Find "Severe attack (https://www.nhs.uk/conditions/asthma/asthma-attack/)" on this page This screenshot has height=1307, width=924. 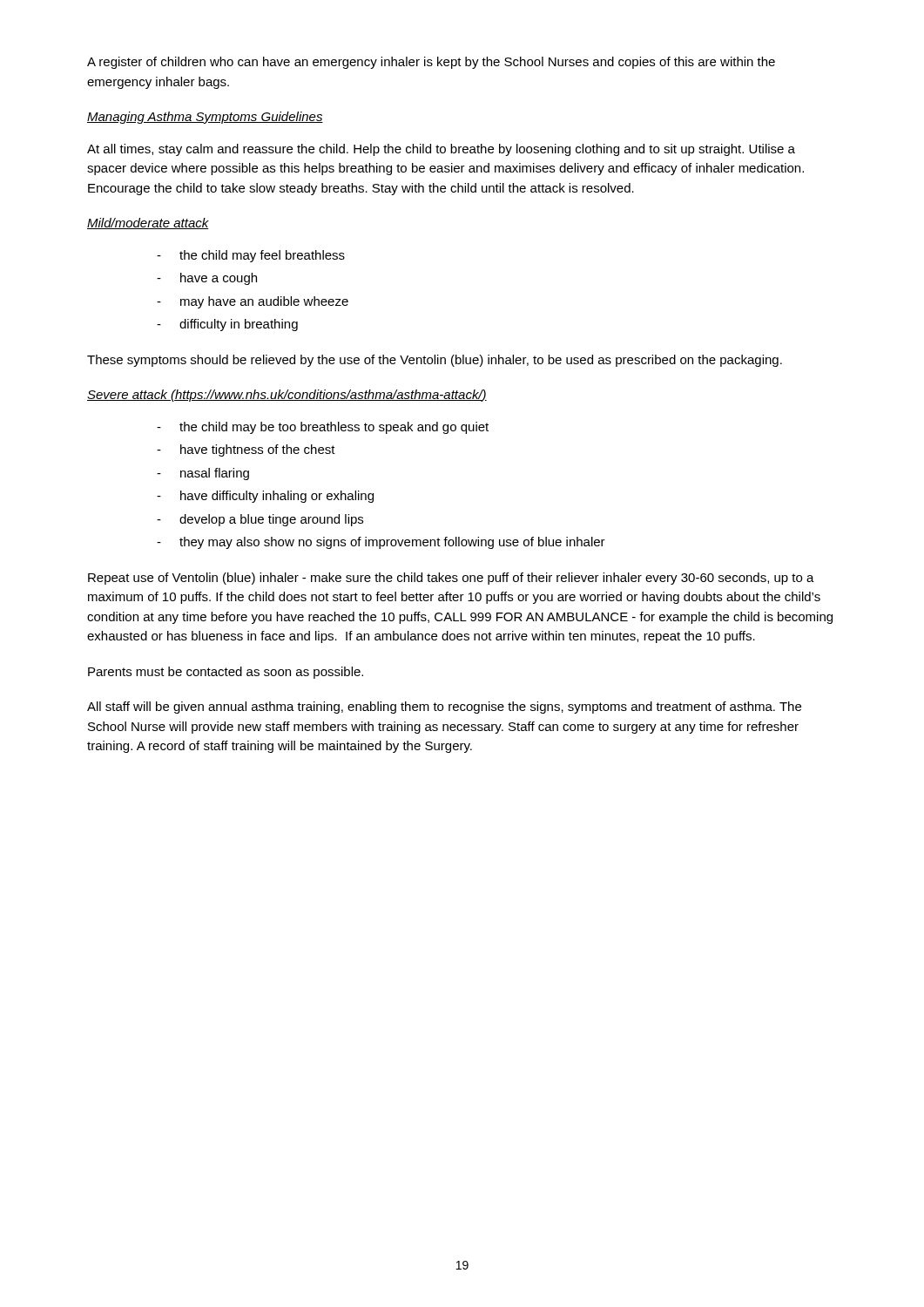[x=287, y=394]
